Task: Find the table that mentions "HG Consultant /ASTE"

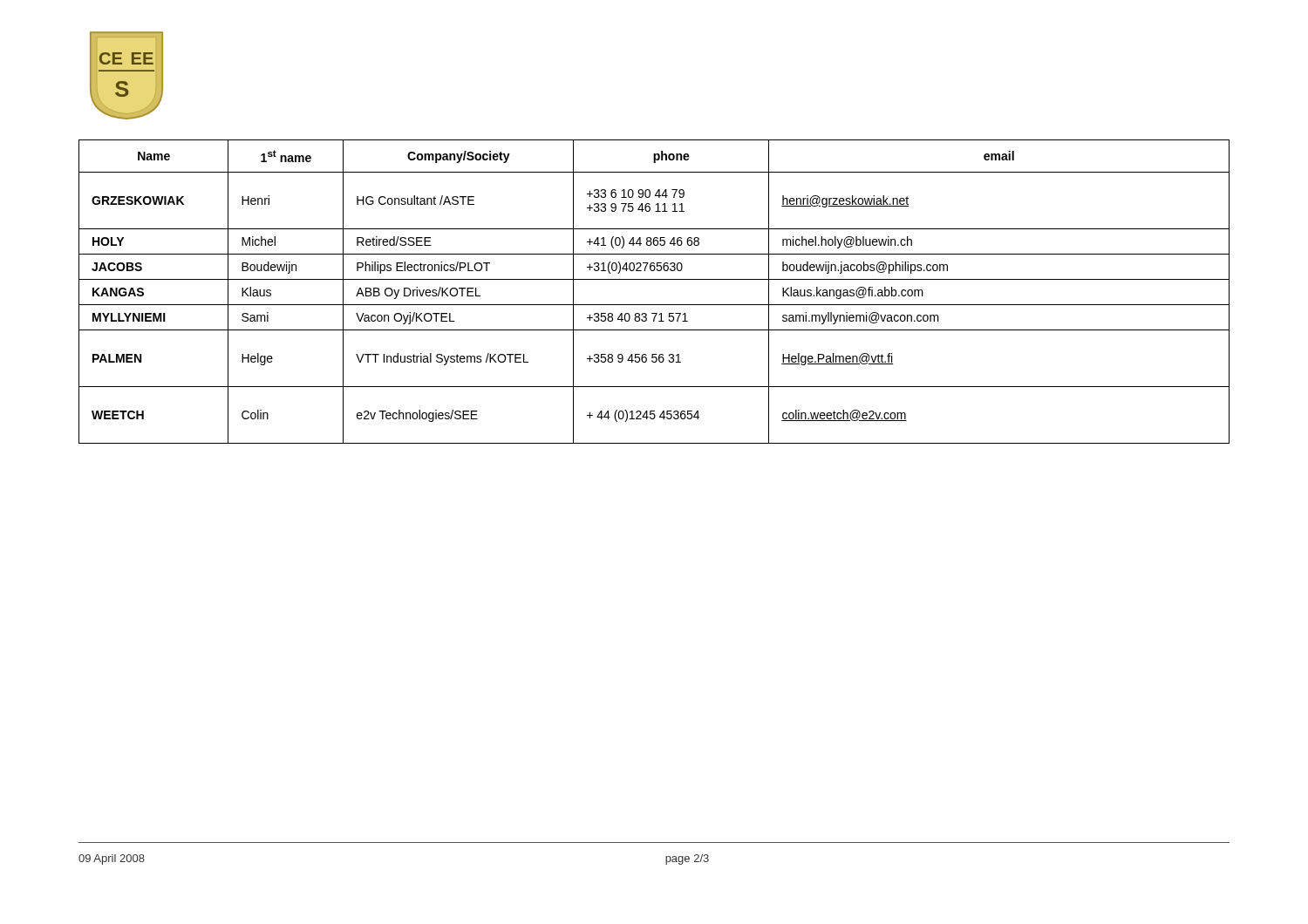Action: point(654,291)
